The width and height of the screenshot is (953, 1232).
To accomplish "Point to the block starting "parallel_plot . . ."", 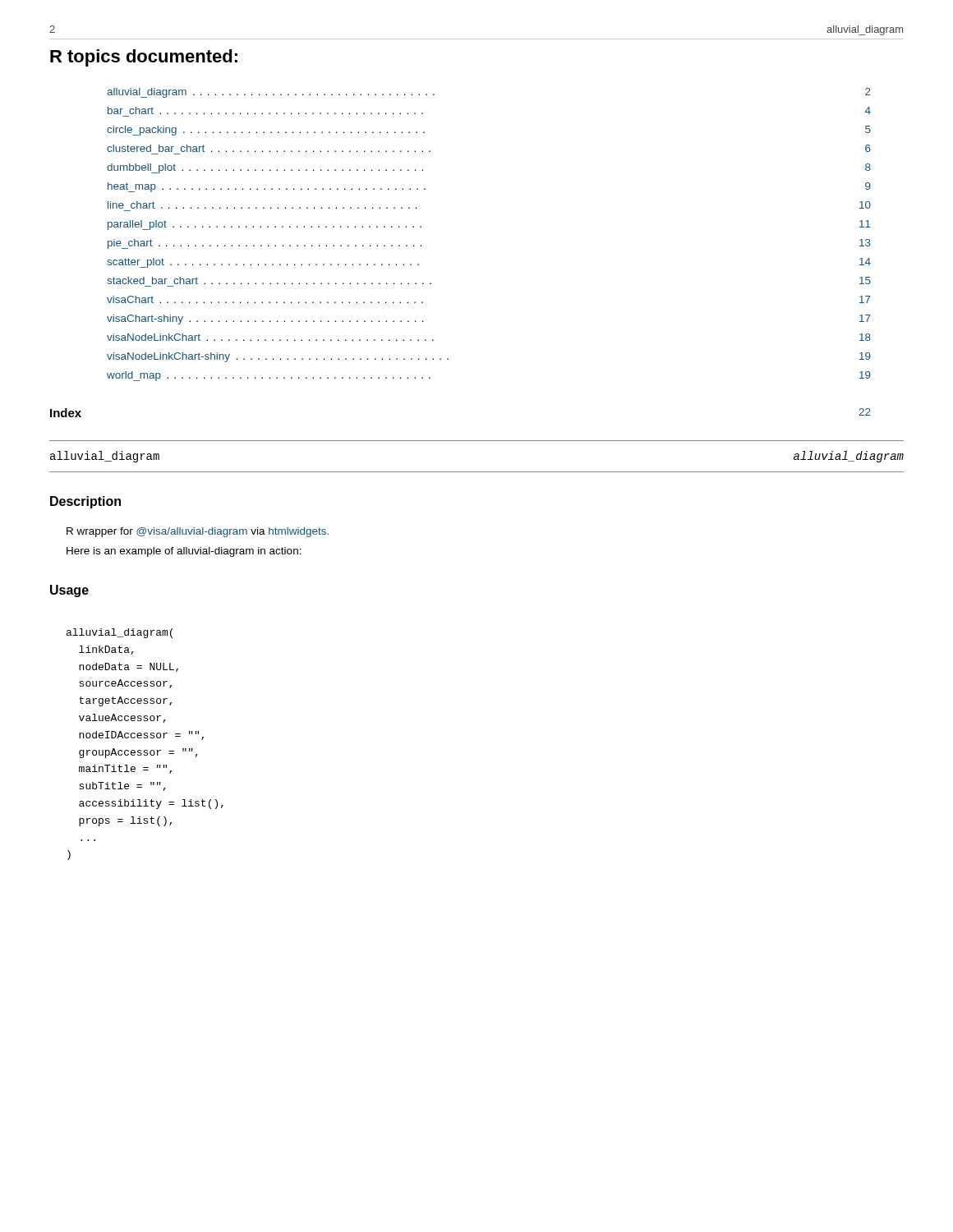I will tap(137, 225).
